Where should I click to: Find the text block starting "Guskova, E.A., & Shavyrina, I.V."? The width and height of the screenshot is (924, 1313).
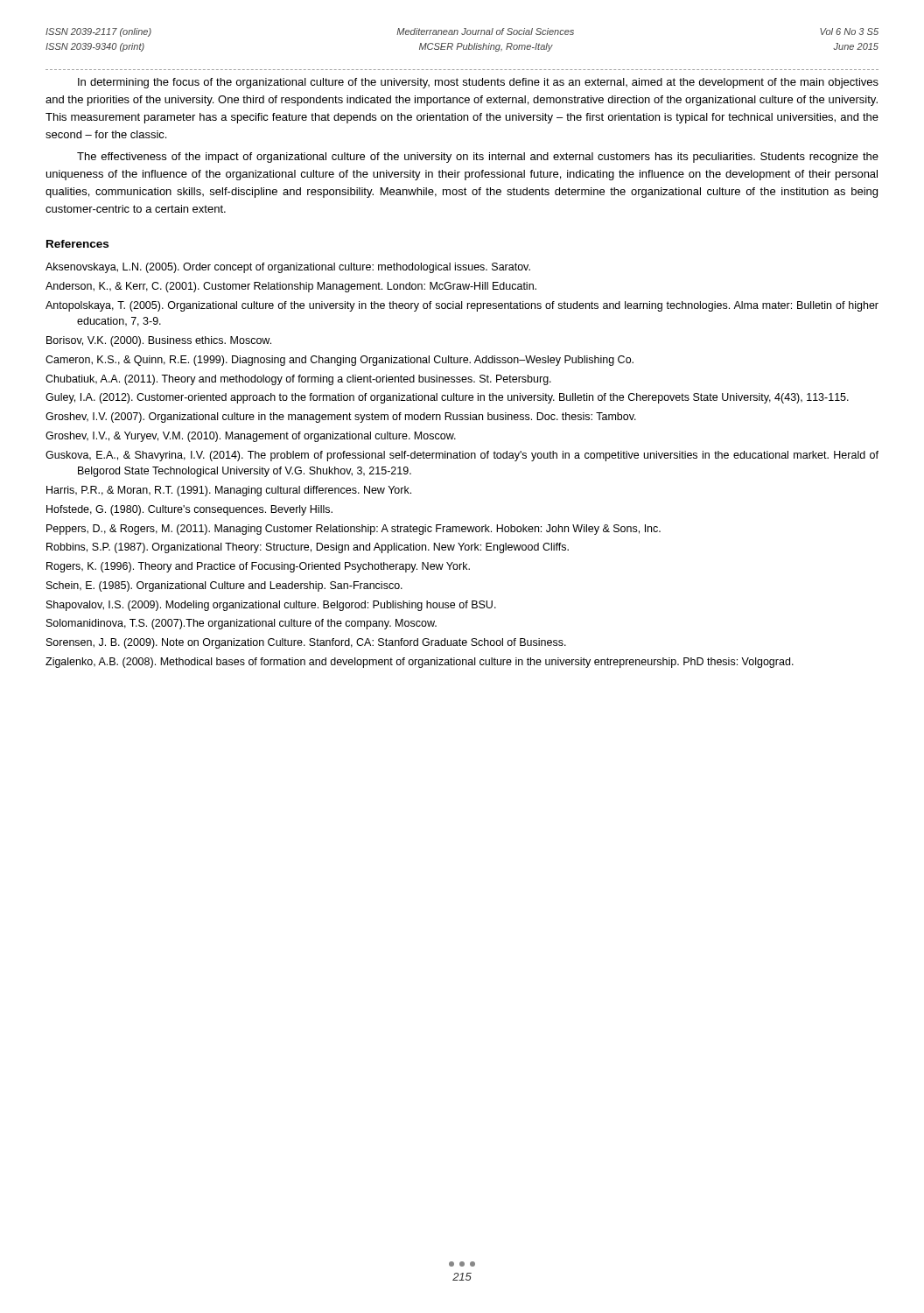click(462, 463)
